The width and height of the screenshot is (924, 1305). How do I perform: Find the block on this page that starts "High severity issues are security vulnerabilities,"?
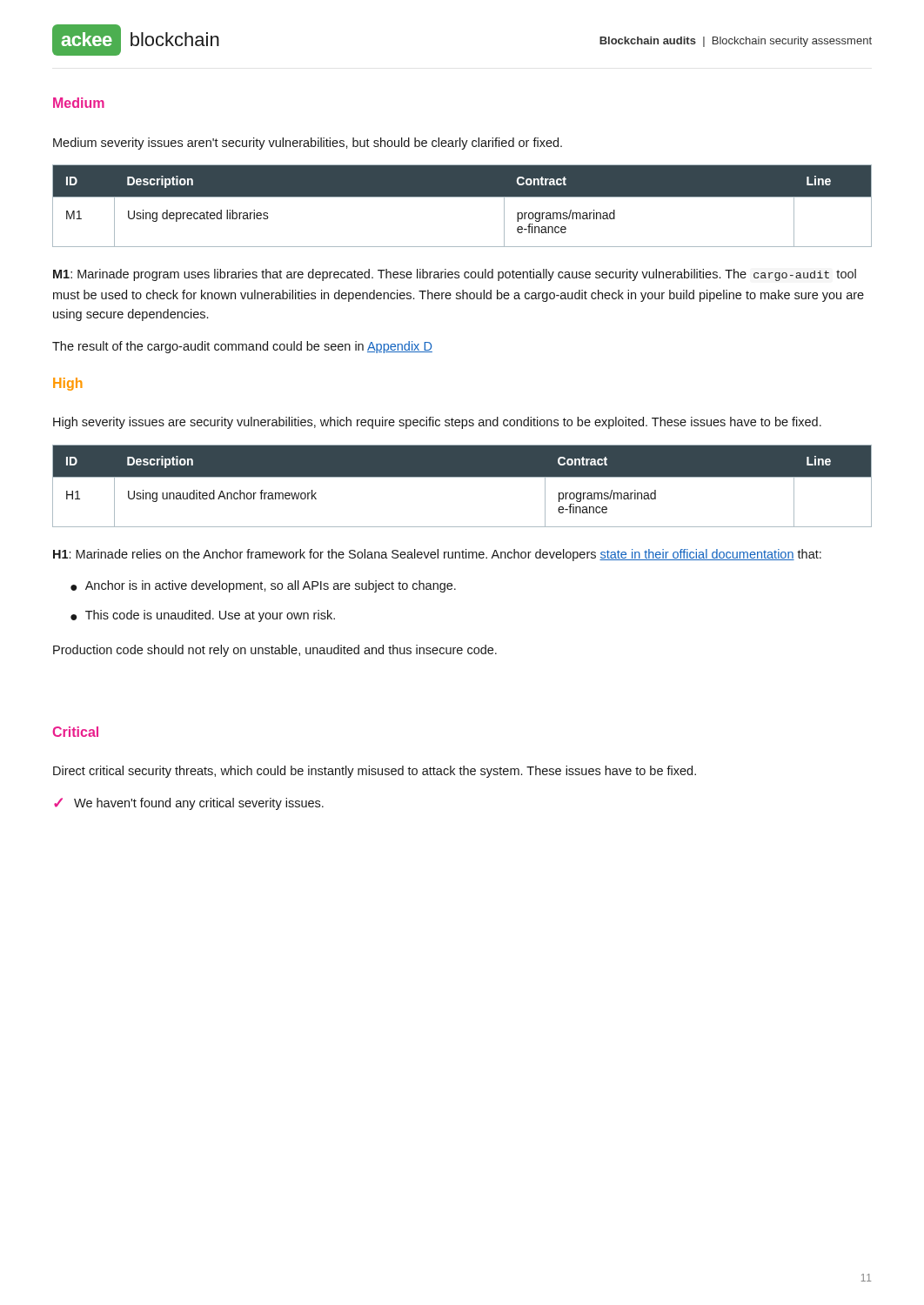point(462,422)
